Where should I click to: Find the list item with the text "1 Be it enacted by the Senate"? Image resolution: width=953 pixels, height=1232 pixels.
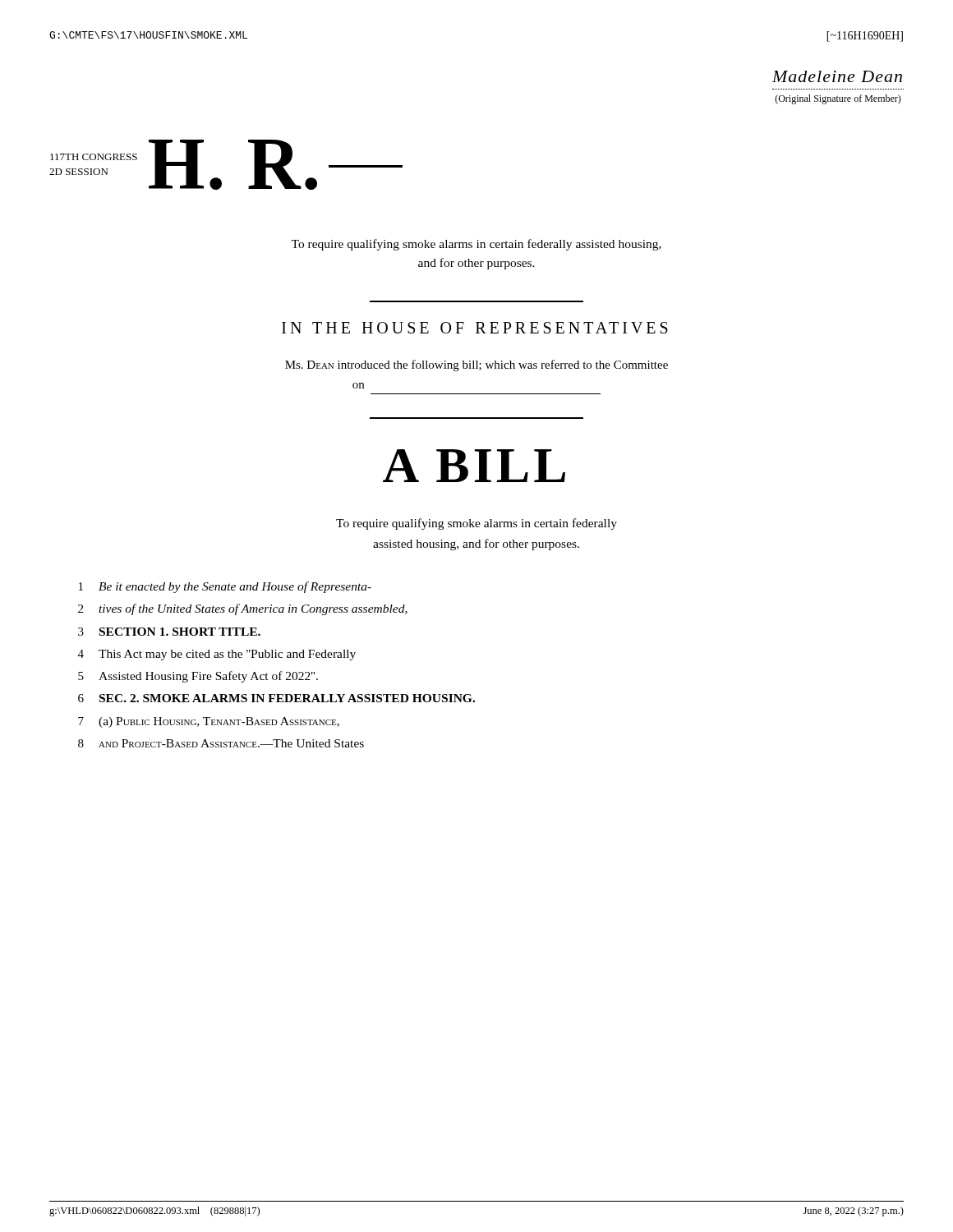225,587
